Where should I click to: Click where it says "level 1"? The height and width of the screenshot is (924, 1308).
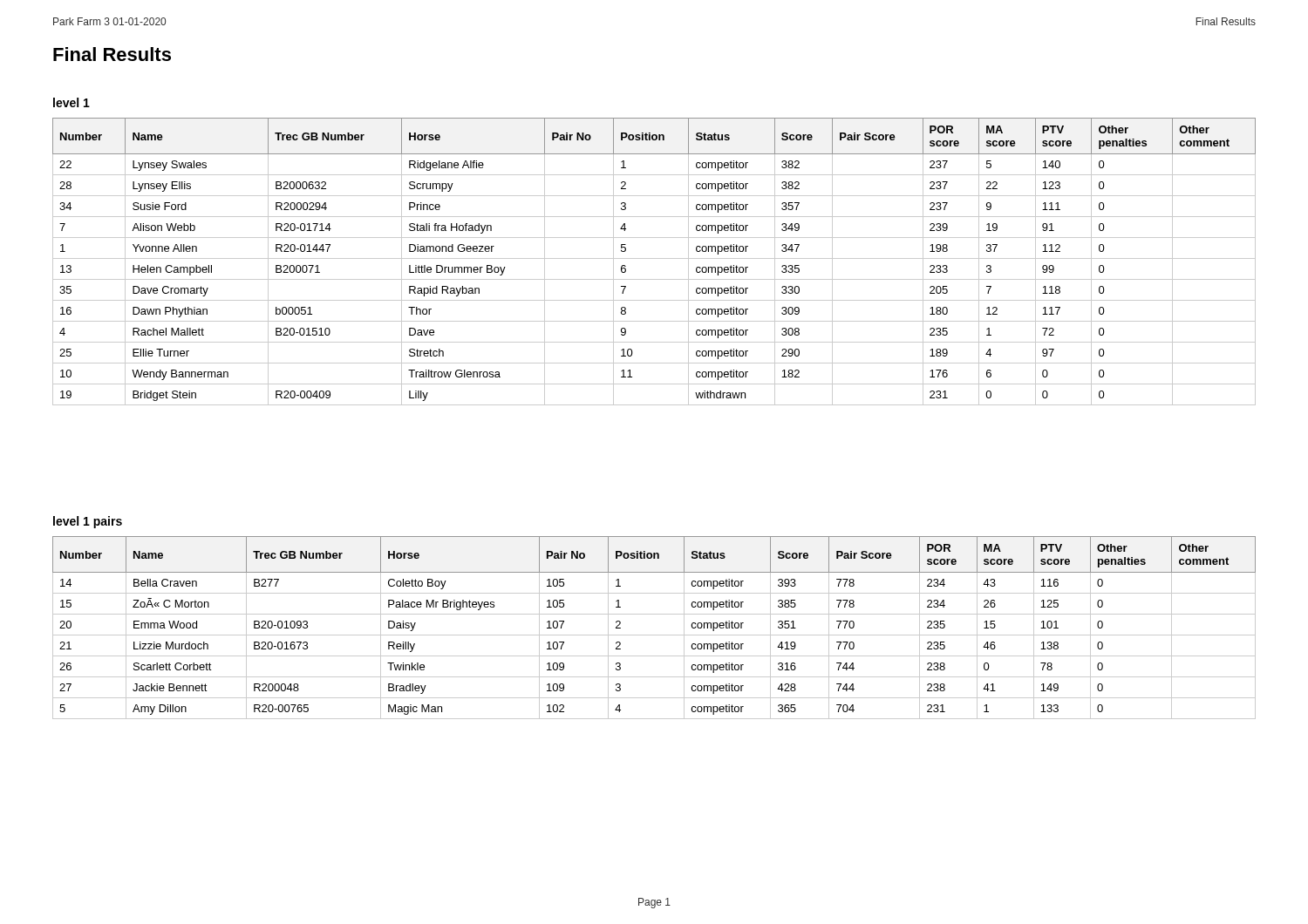click(71, 103)
